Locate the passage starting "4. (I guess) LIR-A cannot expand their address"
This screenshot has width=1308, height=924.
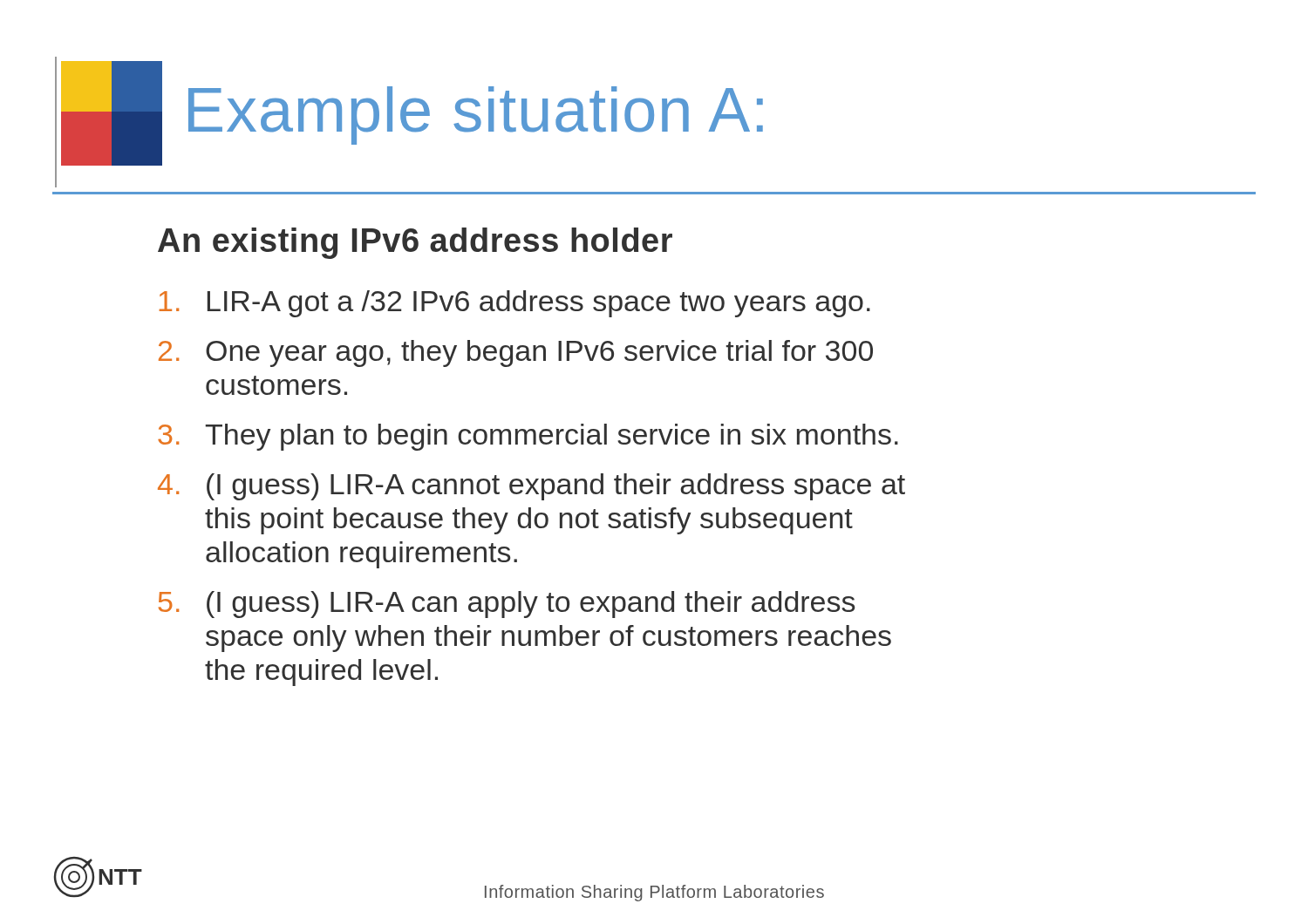tap(531, 518)
